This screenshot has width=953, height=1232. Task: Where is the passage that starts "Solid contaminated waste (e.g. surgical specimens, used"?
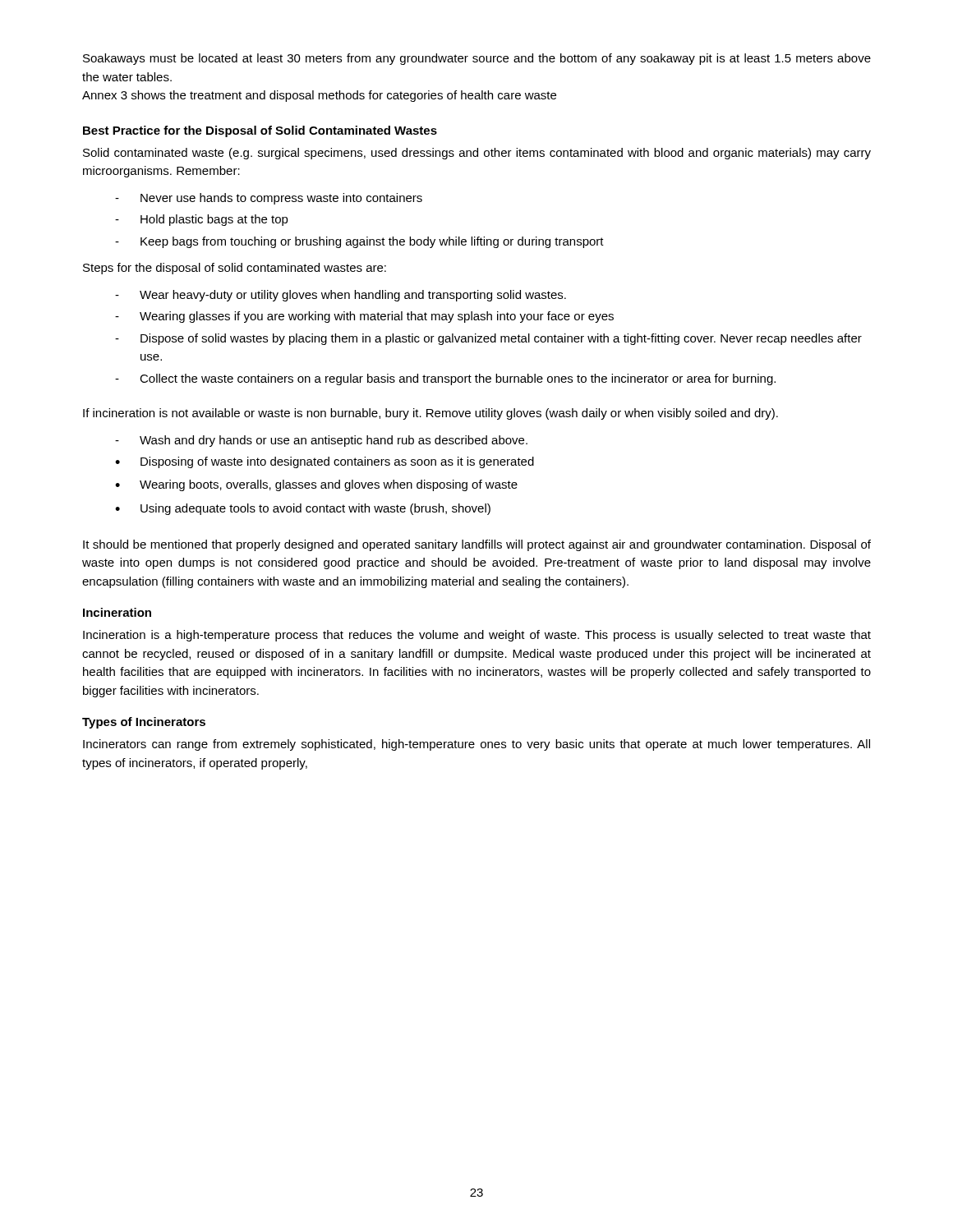476,161
